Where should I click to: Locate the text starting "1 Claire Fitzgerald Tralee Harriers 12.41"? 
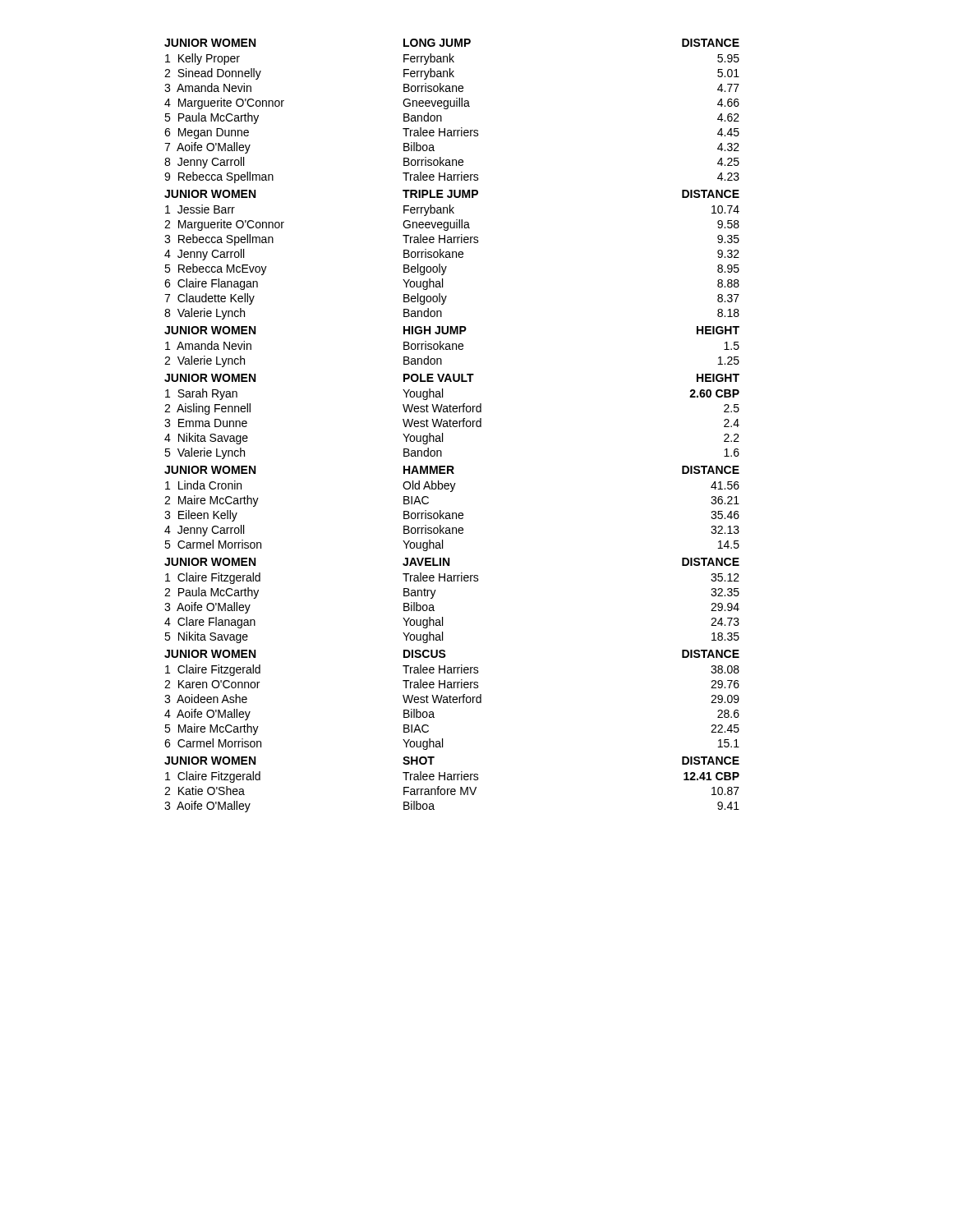(452, 776)
